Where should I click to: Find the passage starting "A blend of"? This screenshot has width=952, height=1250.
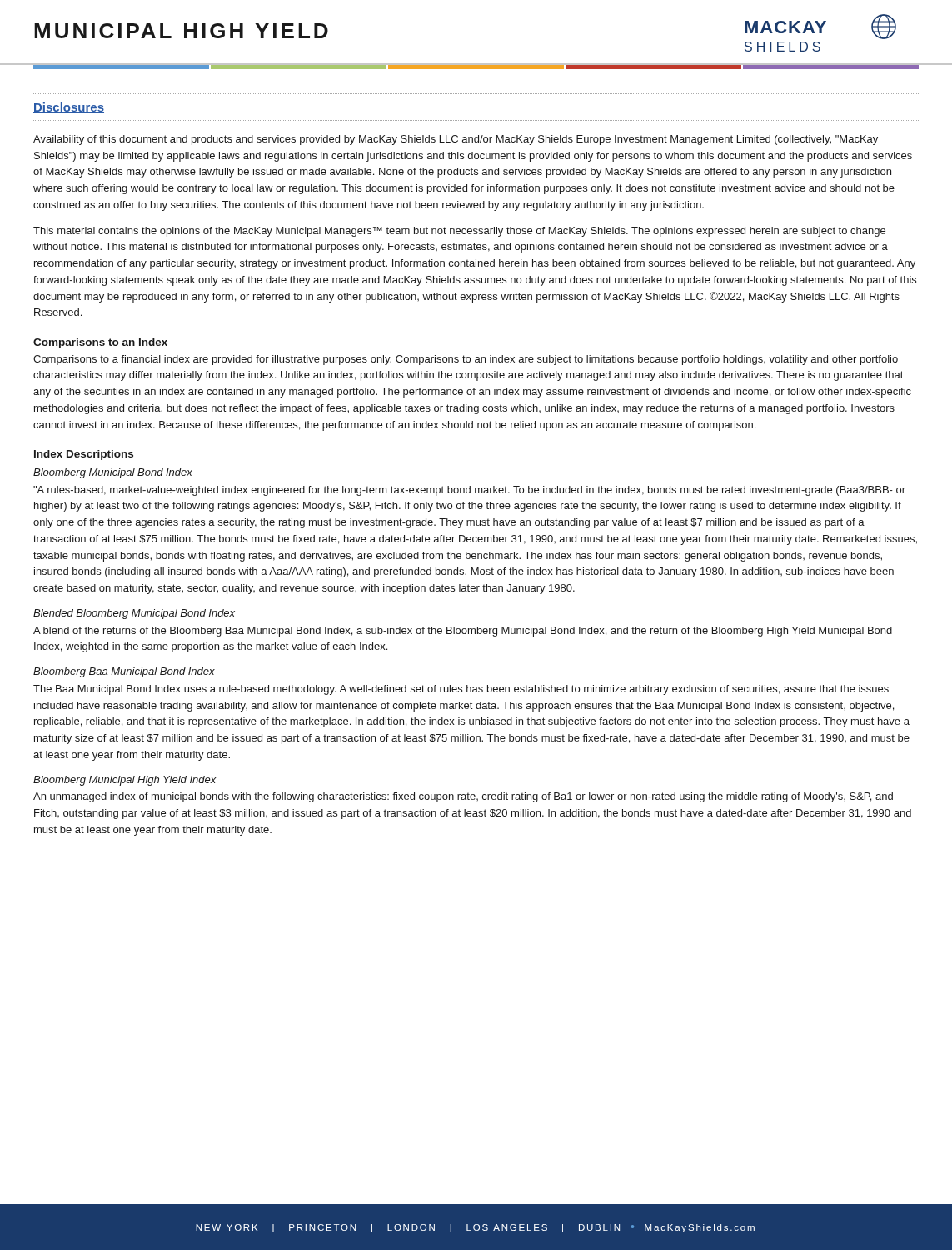[463, 638]
